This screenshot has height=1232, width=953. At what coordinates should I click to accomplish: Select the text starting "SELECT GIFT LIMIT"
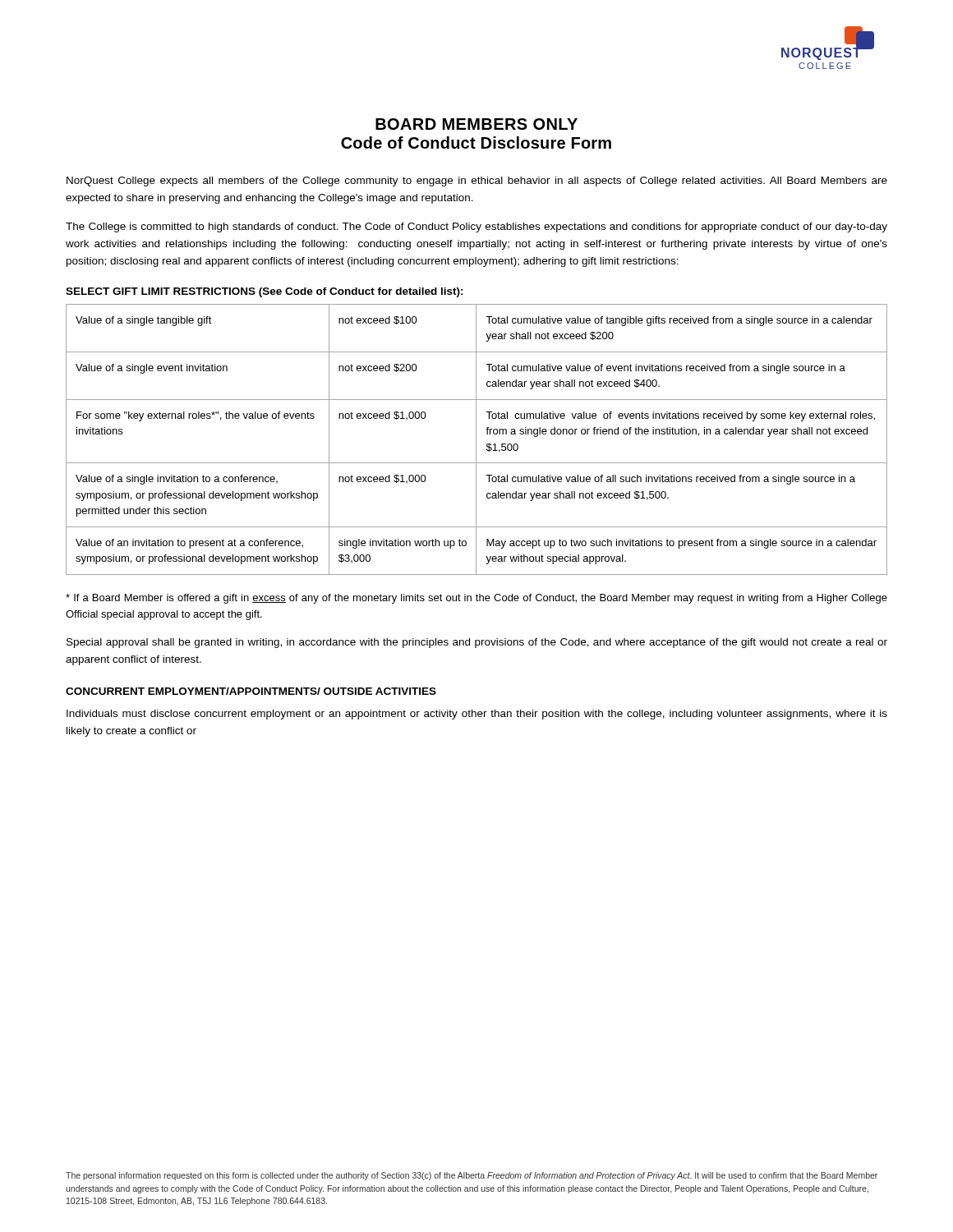click(265, 291)
